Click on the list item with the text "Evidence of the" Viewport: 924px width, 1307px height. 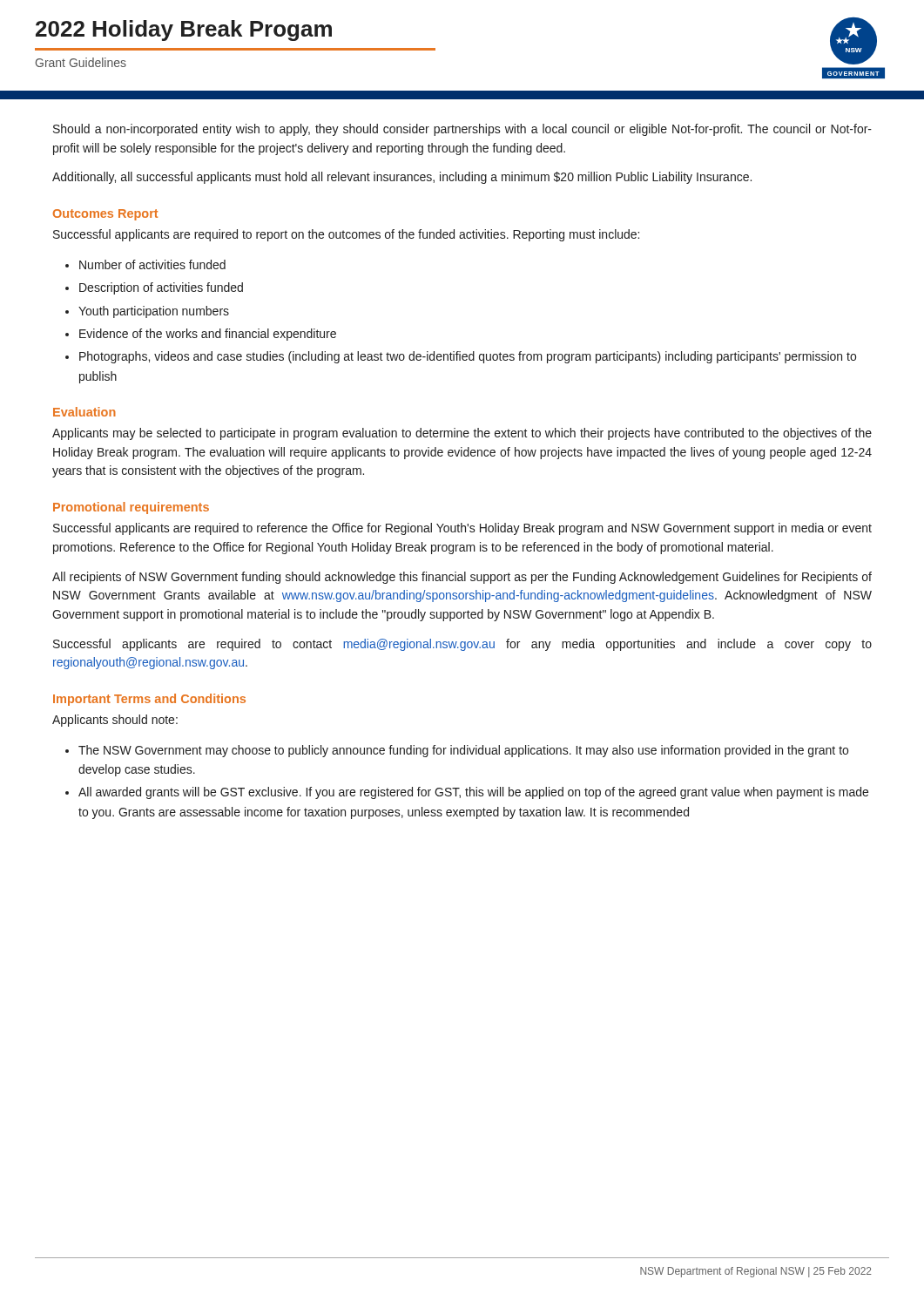coord(207,334)
